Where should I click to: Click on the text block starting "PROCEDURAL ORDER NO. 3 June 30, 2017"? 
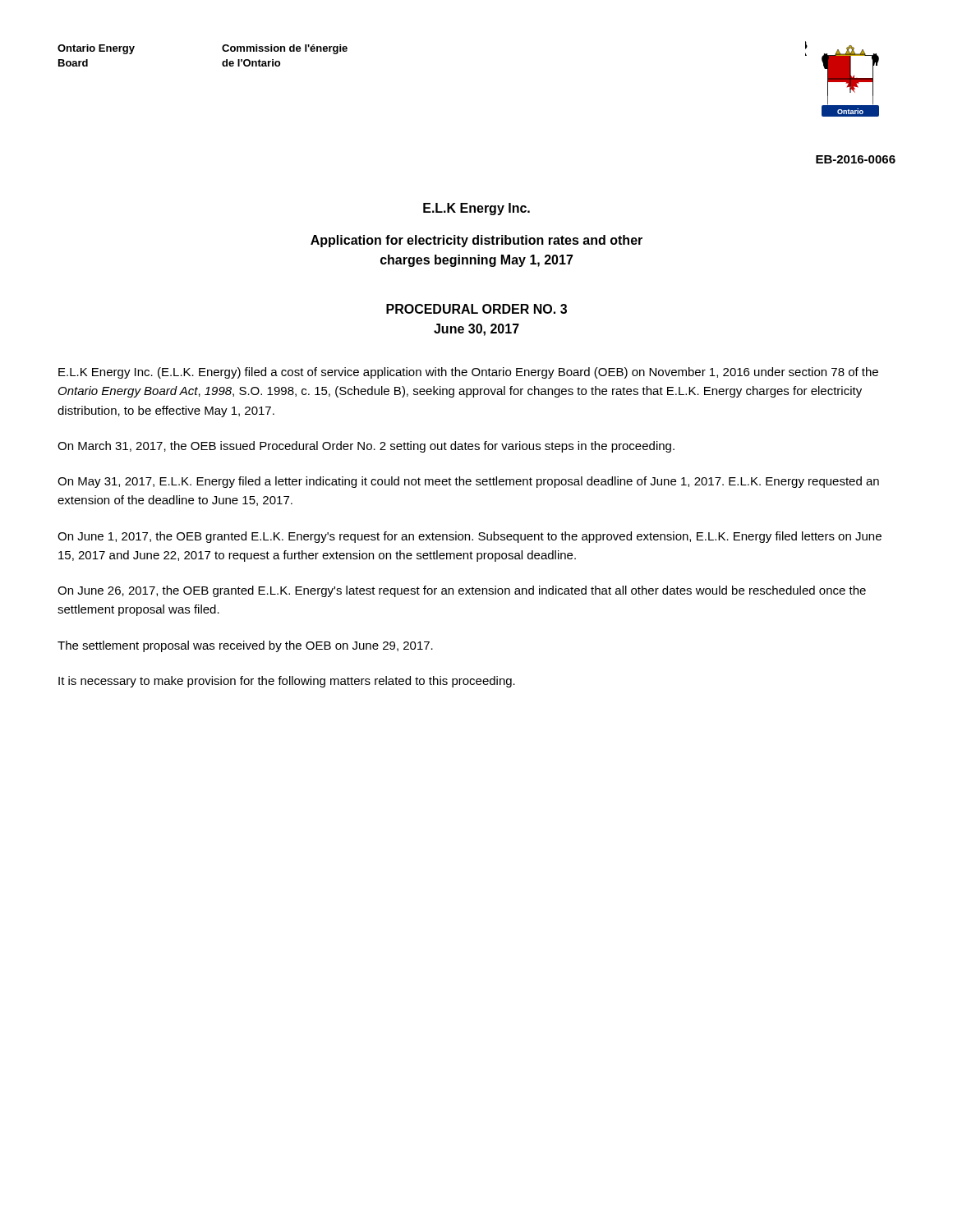click(x=476, y=319)
